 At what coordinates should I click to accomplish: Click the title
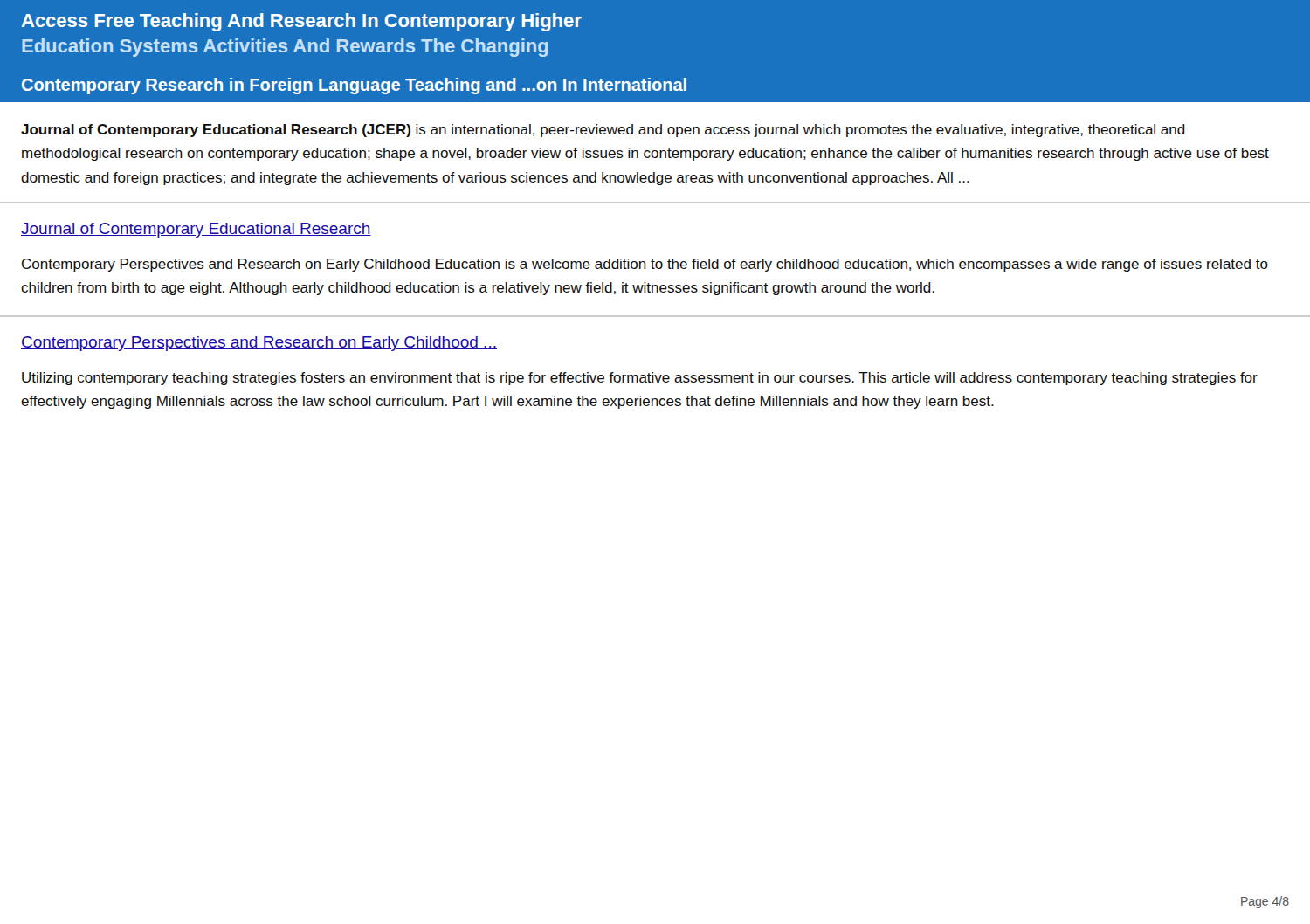point(354,85)
